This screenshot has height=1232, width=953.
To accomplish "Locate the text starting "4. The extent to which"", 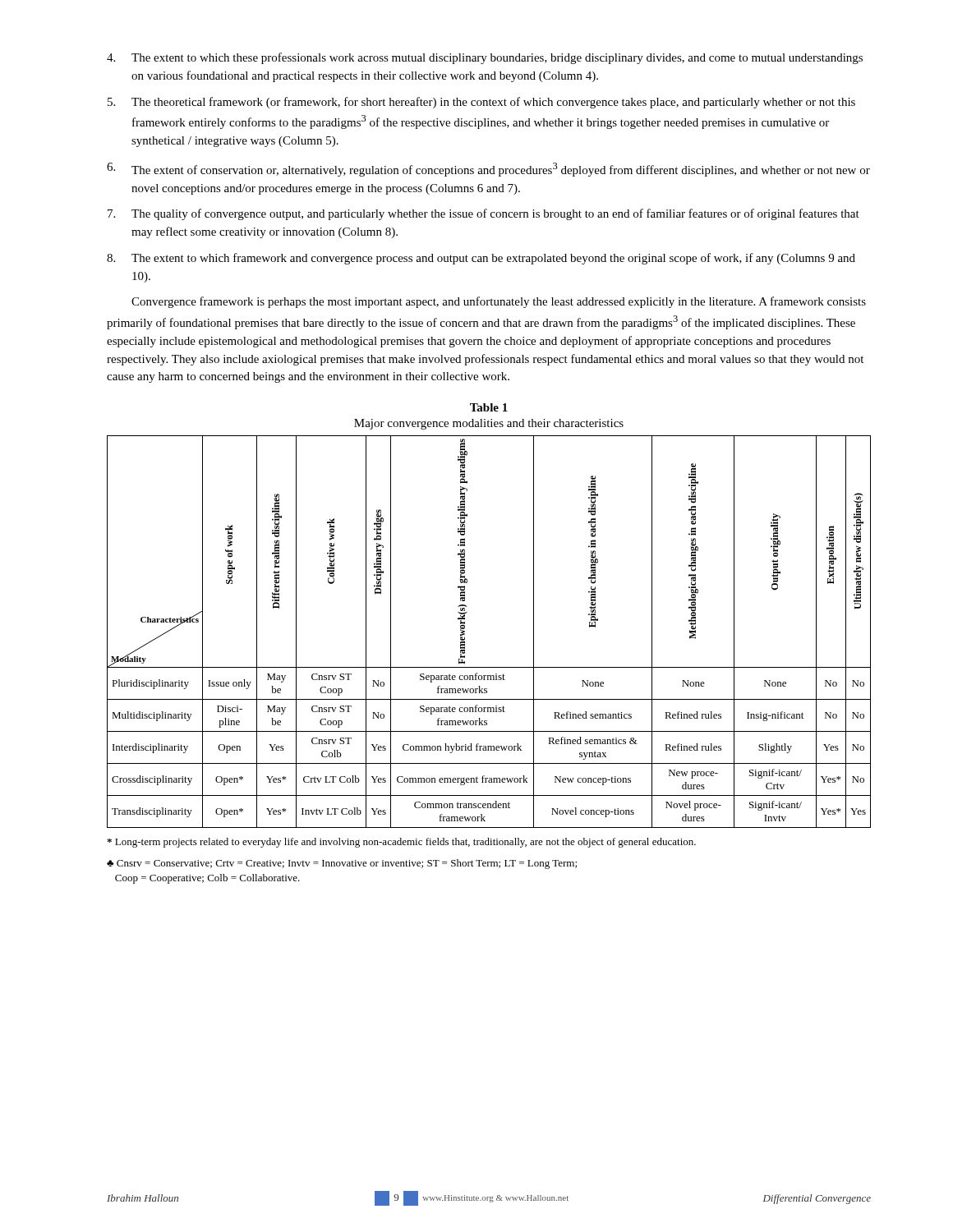I will [489, 67].
